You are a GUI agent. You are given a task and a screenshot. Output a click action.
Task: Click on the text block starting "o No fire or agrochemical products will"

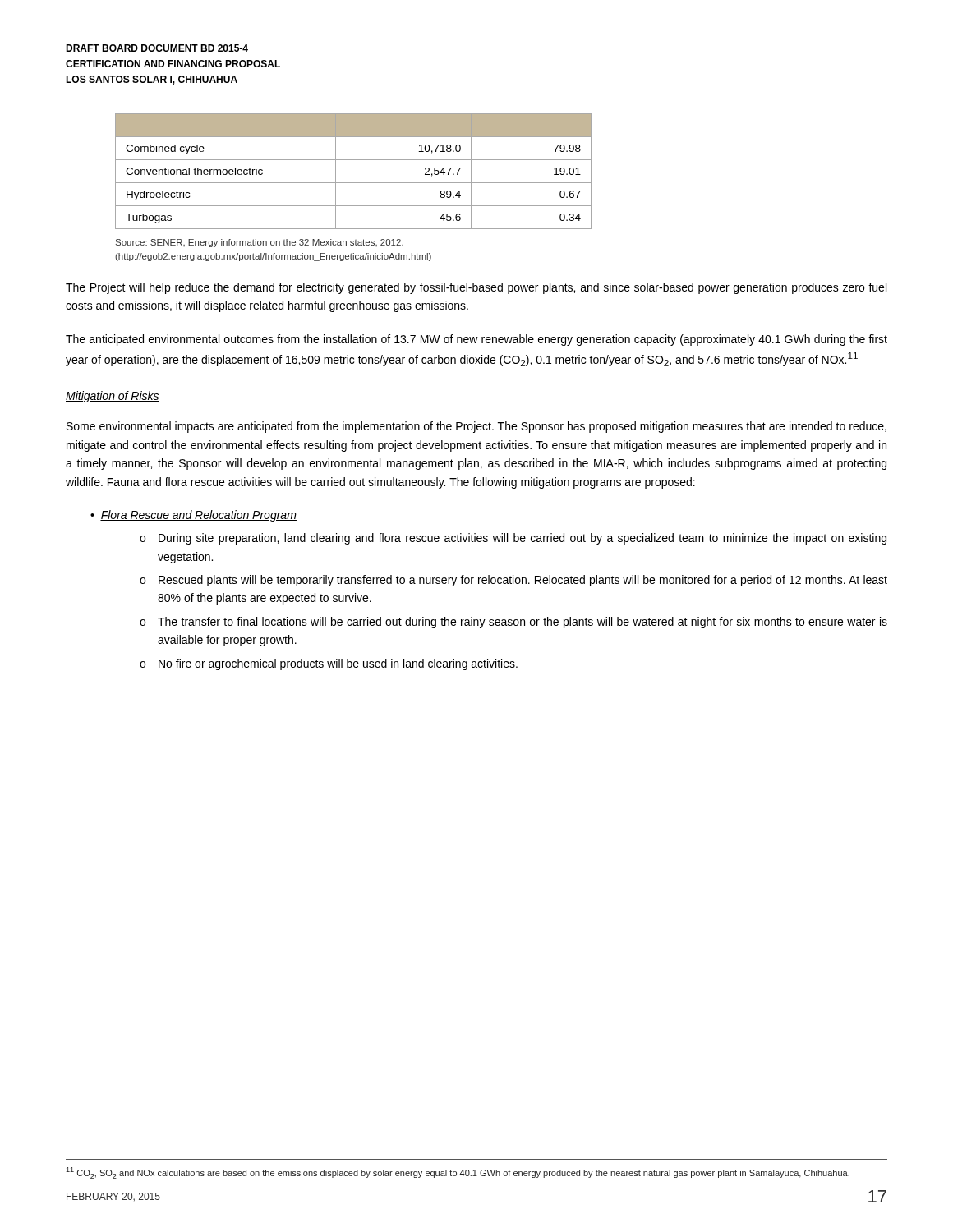pyautogui.click(x=513, y=663)
